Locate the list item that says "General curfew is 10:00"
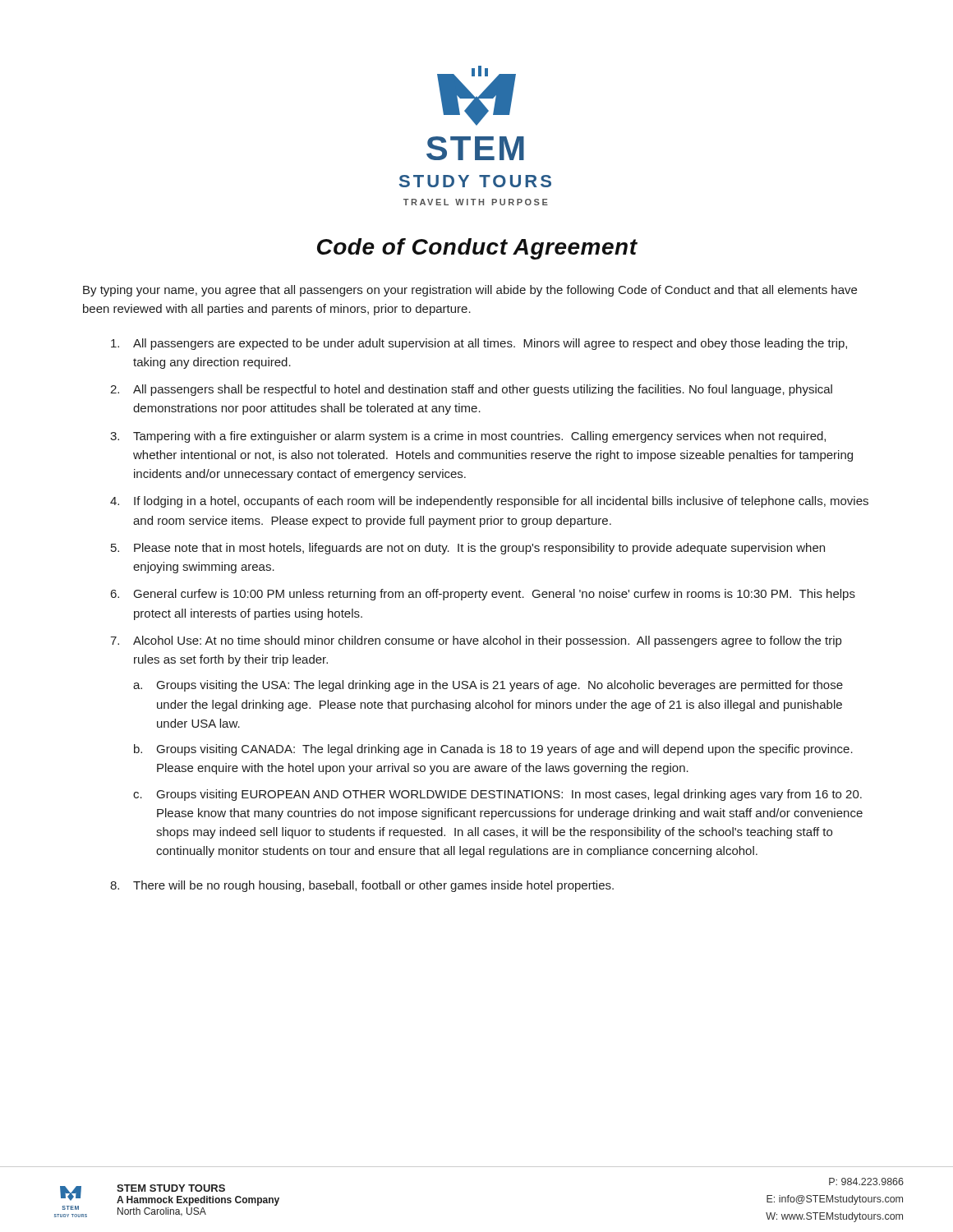Viewport: 953px width, 1232px height. [x=502, y=603]
